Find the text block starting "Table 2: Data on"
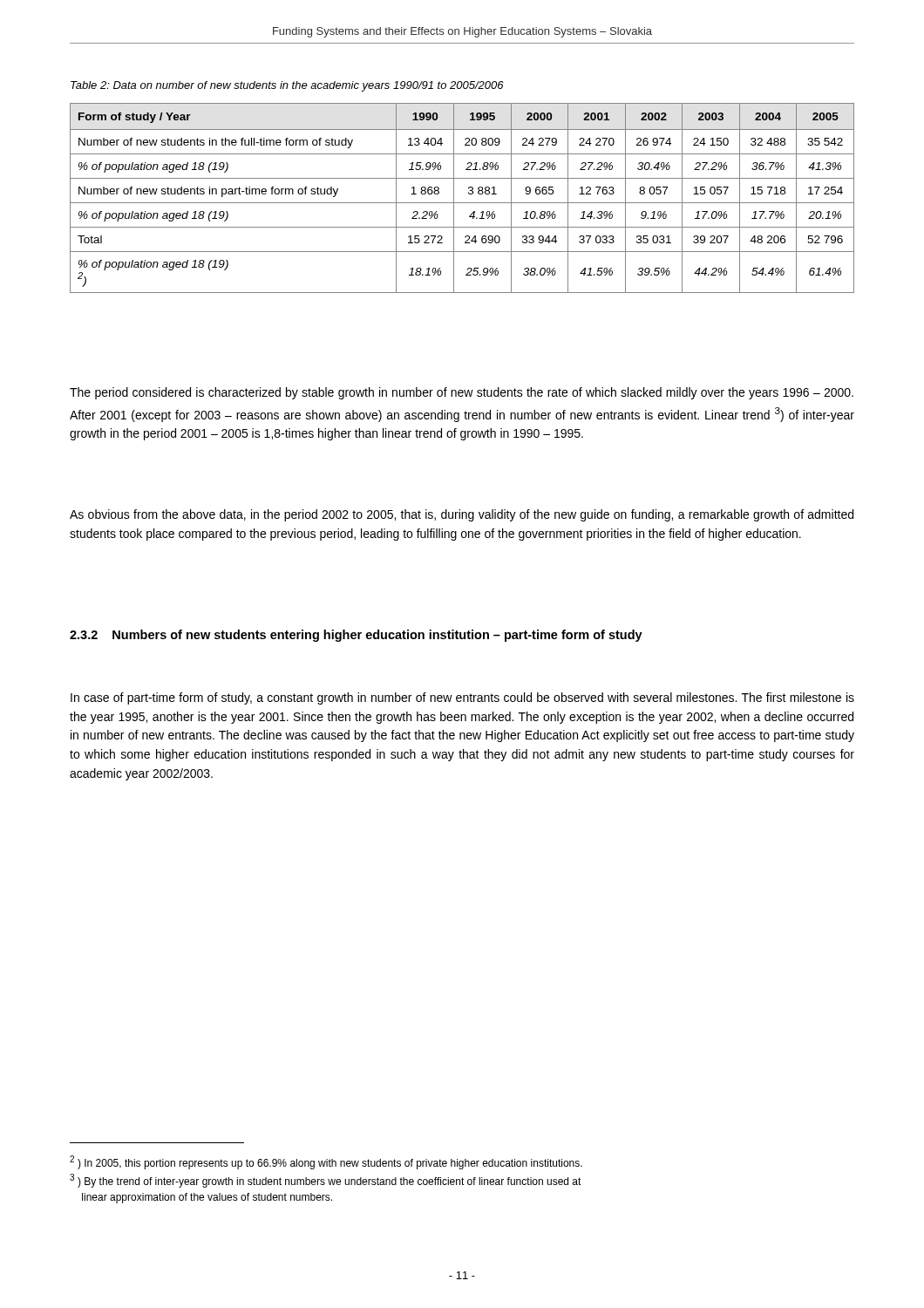Screen dimensions: 1308x924 pyautogui.click(x=287, y=85)
